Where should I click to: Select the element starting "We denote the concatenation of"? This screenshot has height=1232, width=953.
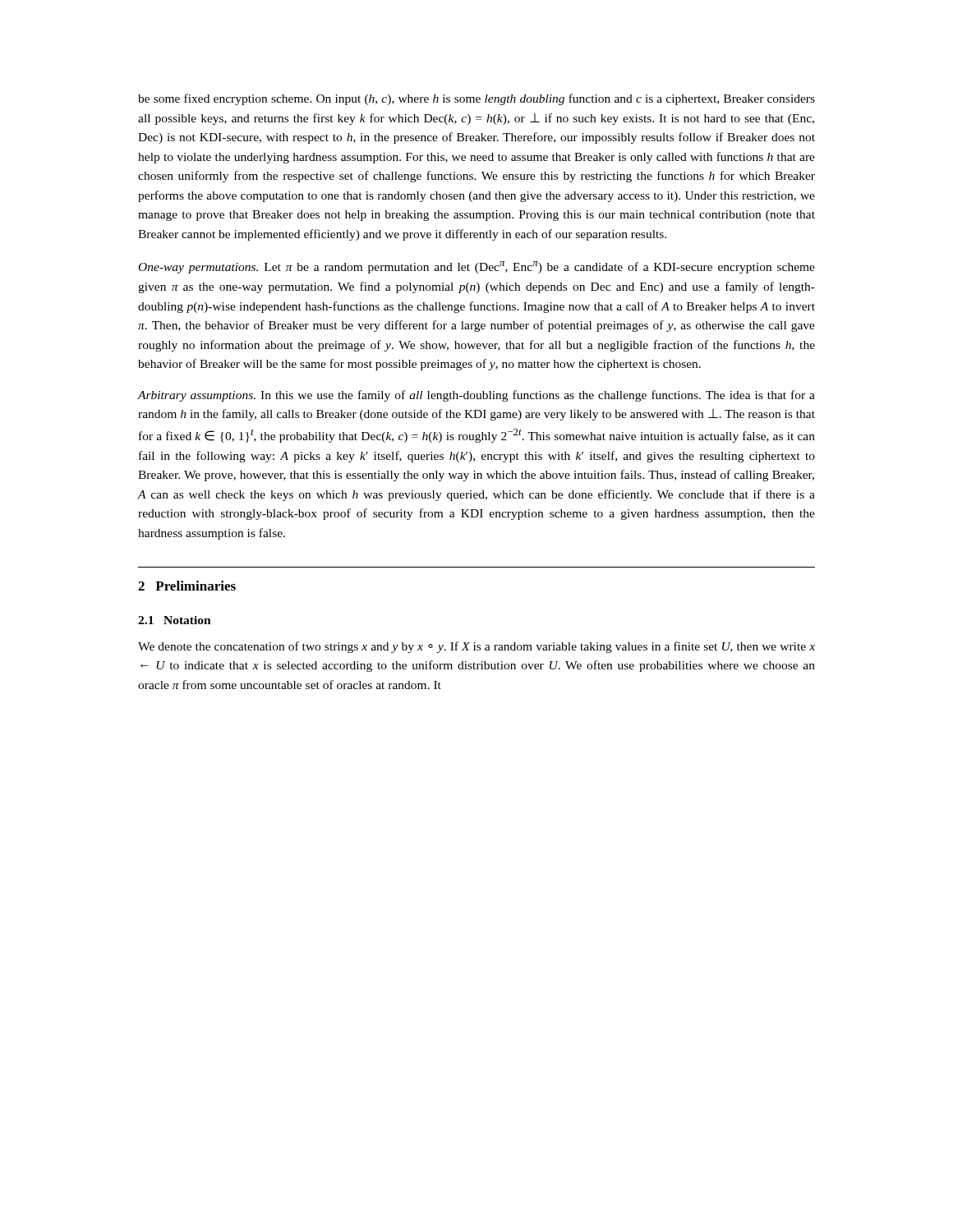click(x=476, y=665)
